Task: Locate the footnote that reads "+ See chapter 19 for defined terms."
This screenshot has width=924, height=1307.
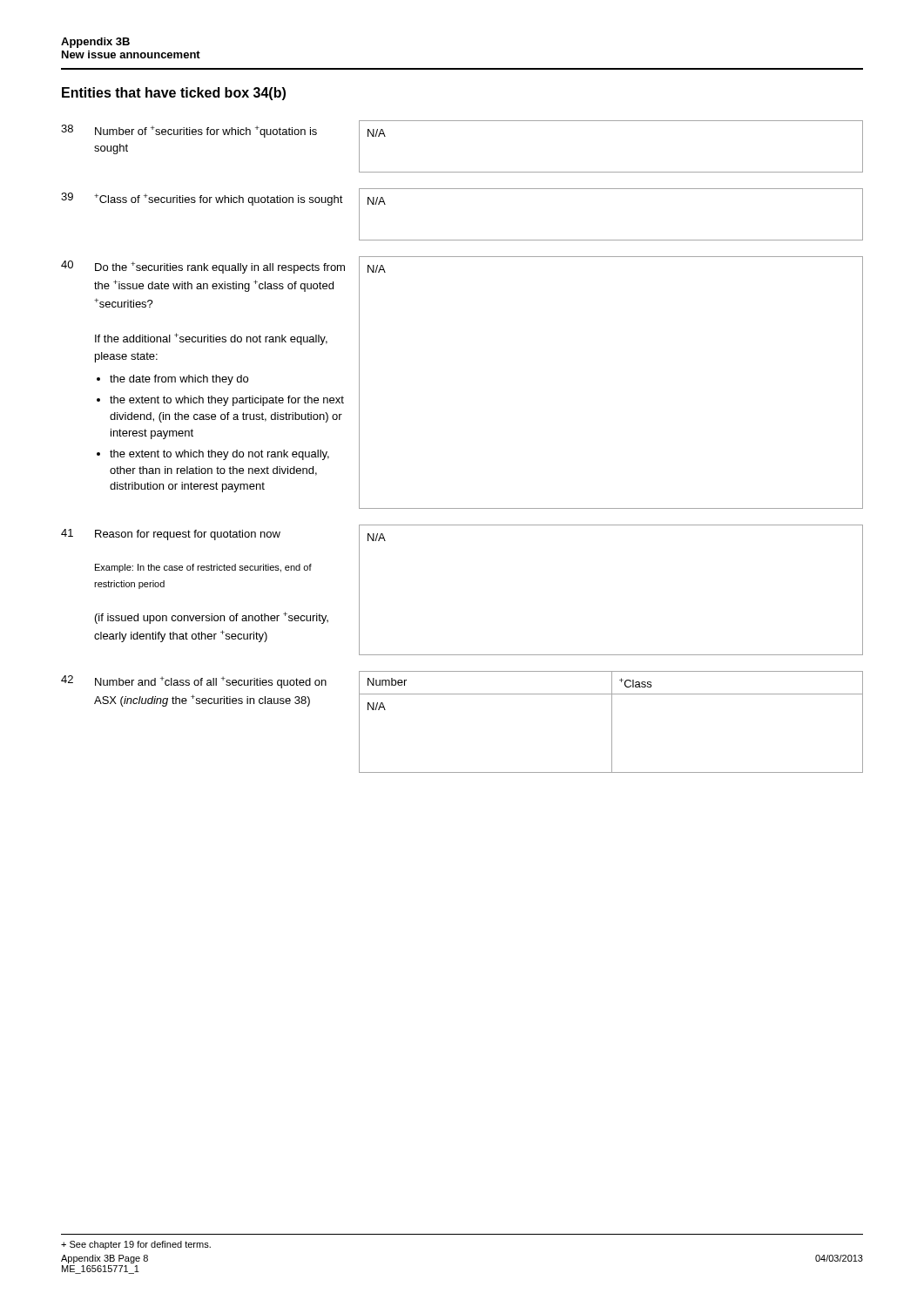Action: 136,1244
